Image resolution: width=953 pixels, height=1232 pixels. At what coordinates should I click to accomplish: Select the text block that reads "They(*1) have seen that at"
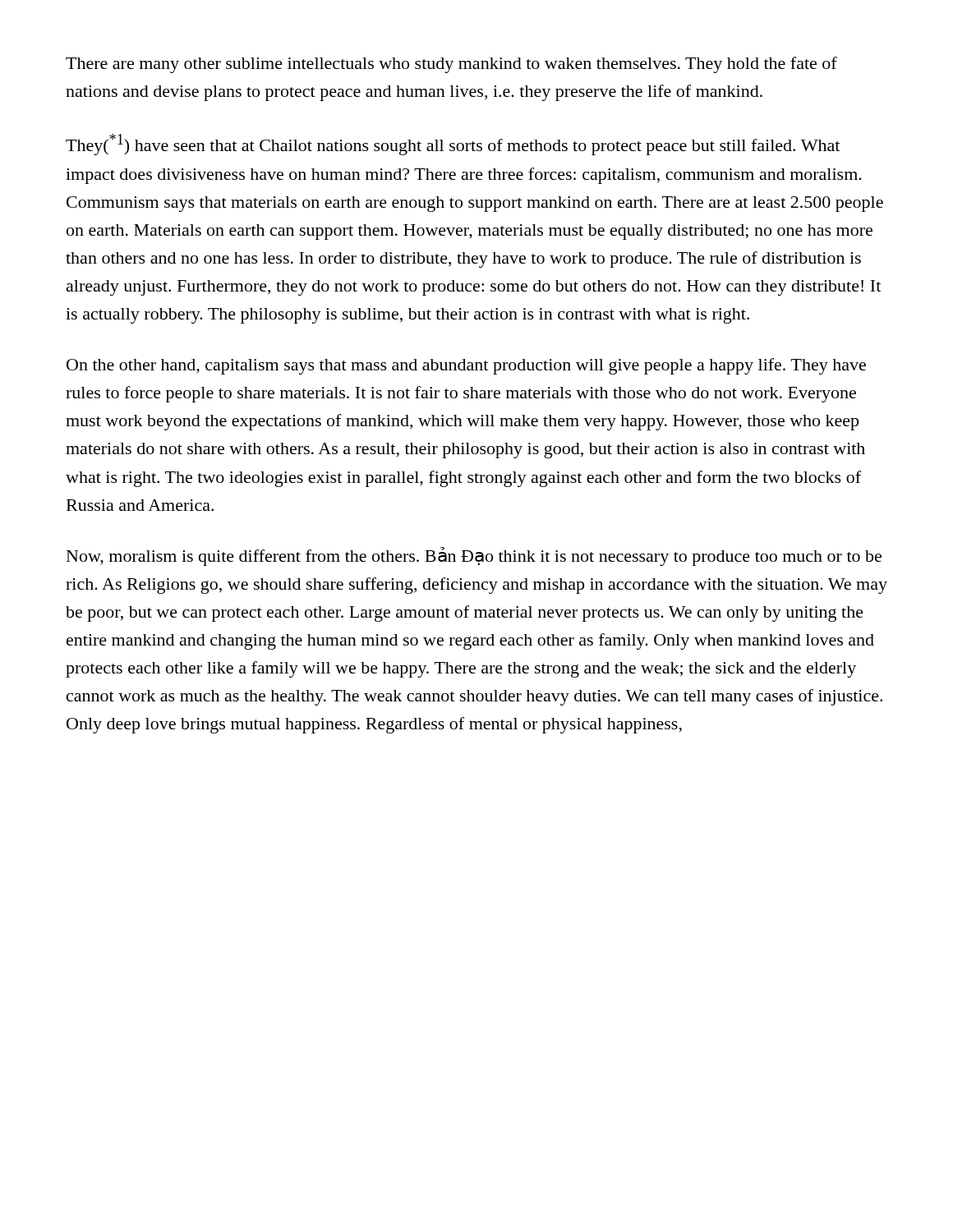475,228
